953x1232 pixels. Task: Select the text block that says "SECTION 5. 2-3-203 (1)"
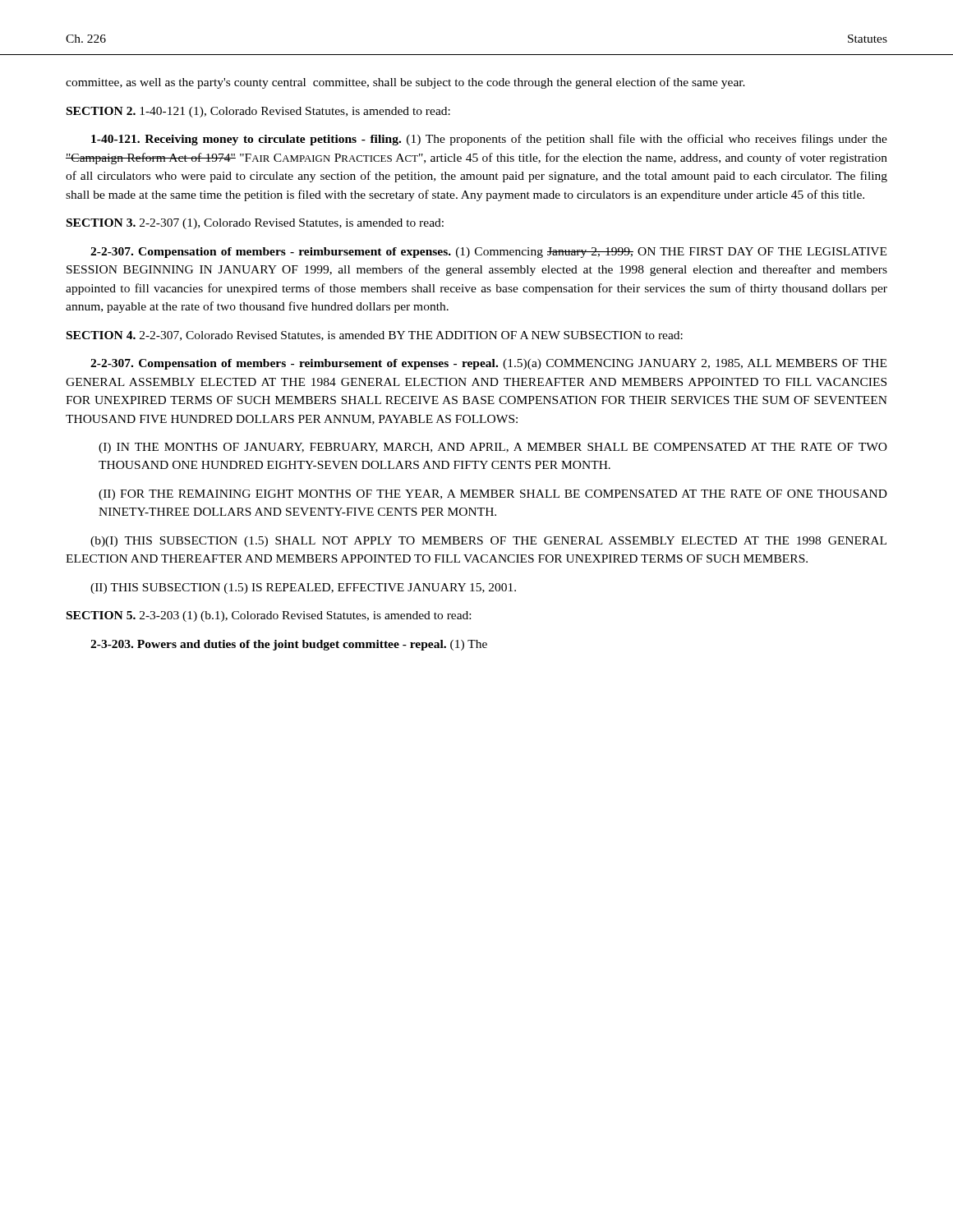(x=476, y=616)
